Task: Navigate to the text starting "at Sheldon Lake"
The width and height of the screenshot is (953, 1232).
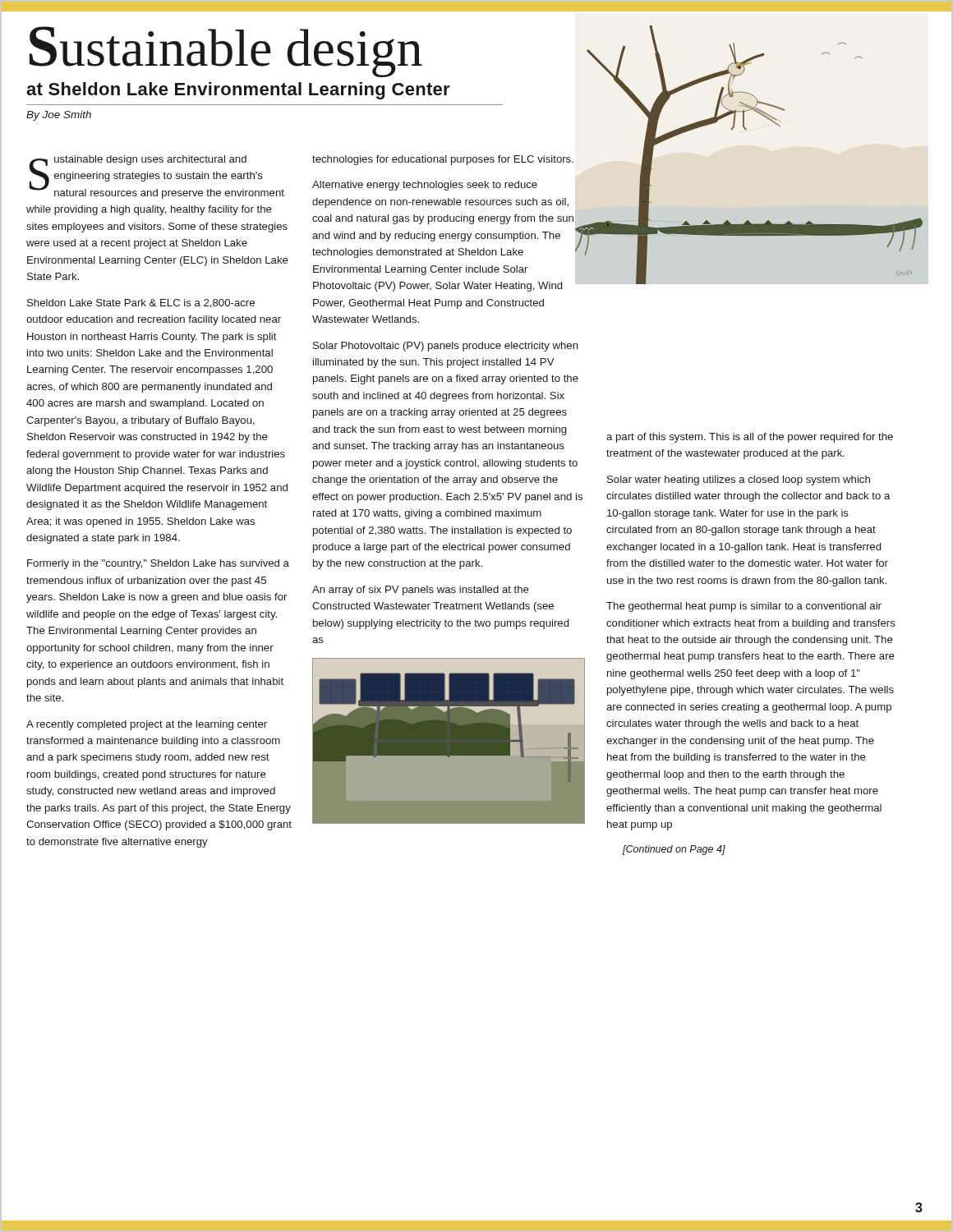Action: point(238,89)
